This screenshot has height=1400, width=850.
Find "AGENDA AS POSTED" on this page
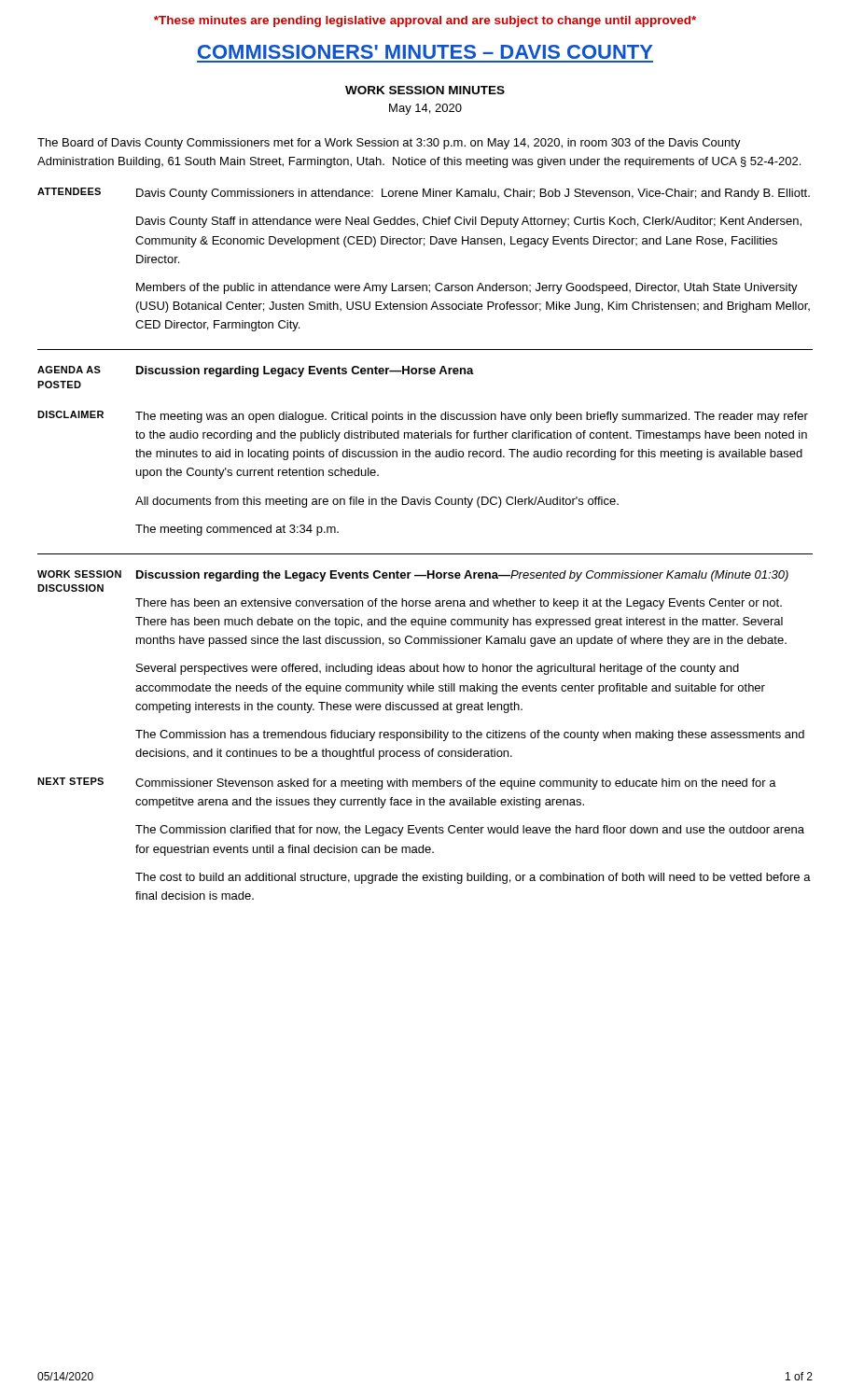pyautogui.click(x=69, y=377)
